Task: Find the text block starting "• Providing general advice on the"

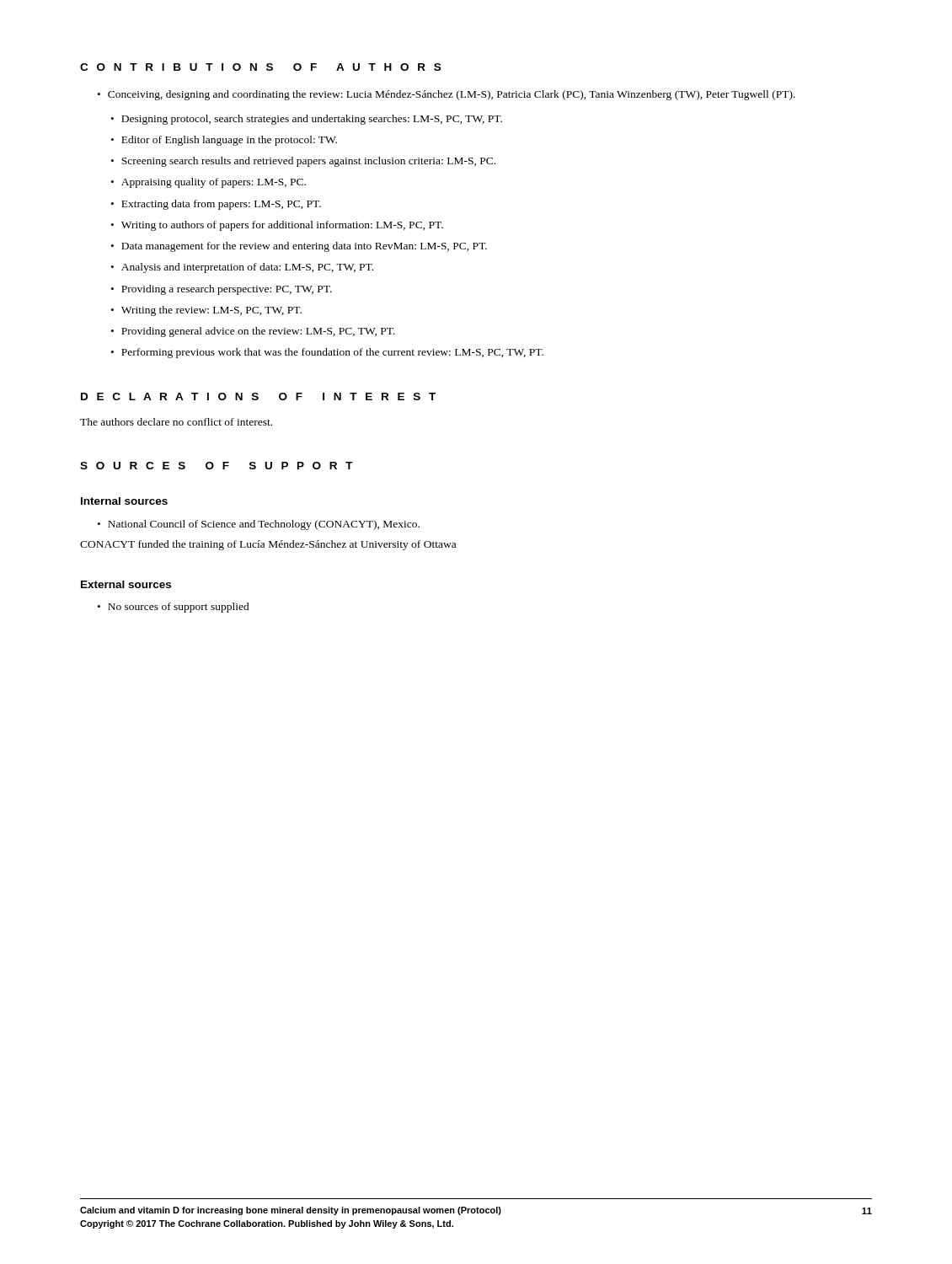Action: (x=253, y=332)
